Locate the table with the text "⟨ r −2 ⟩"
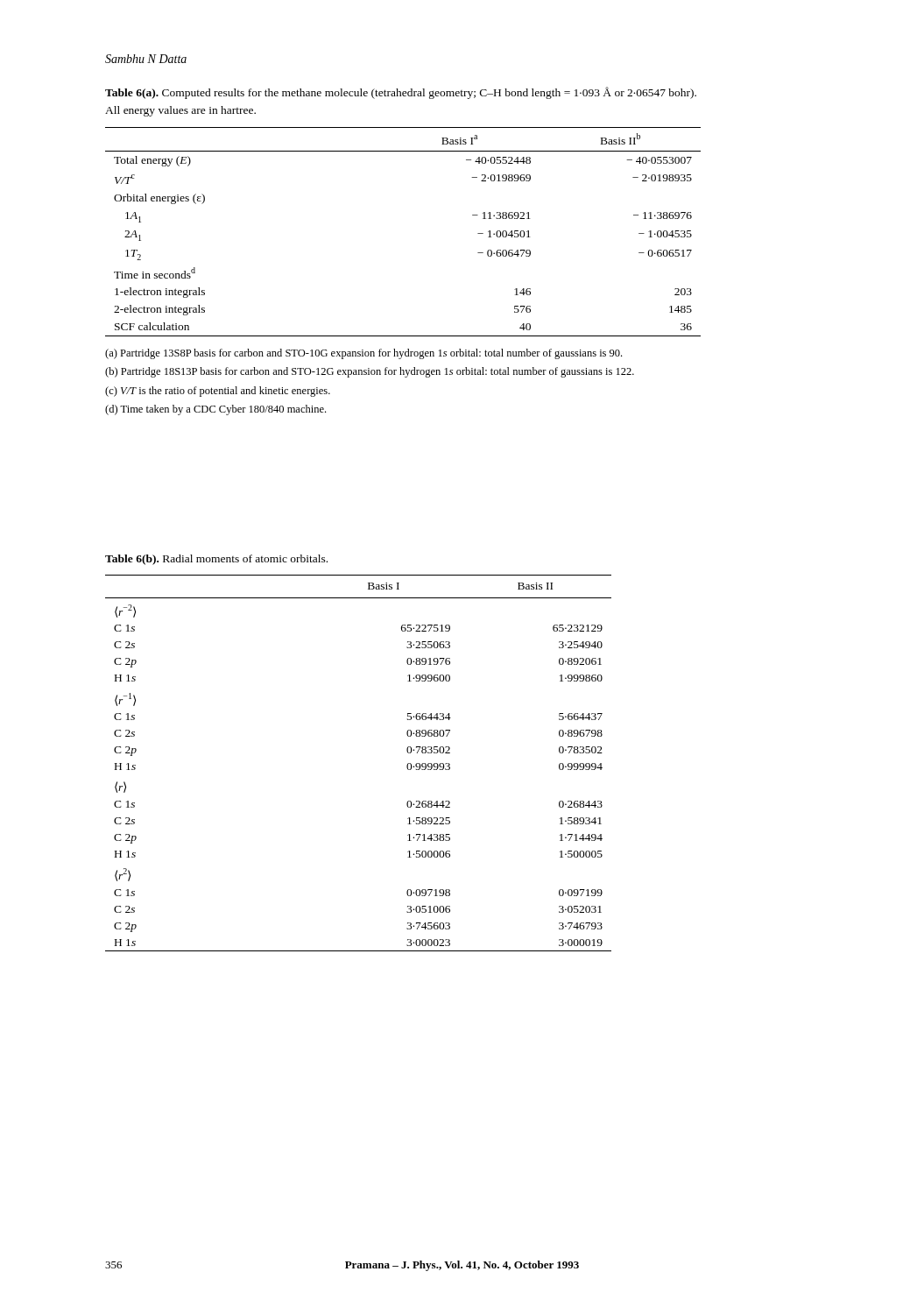The width and height of the screenshot is (924, 1314). pyautogui.click(x=358, y=763)
